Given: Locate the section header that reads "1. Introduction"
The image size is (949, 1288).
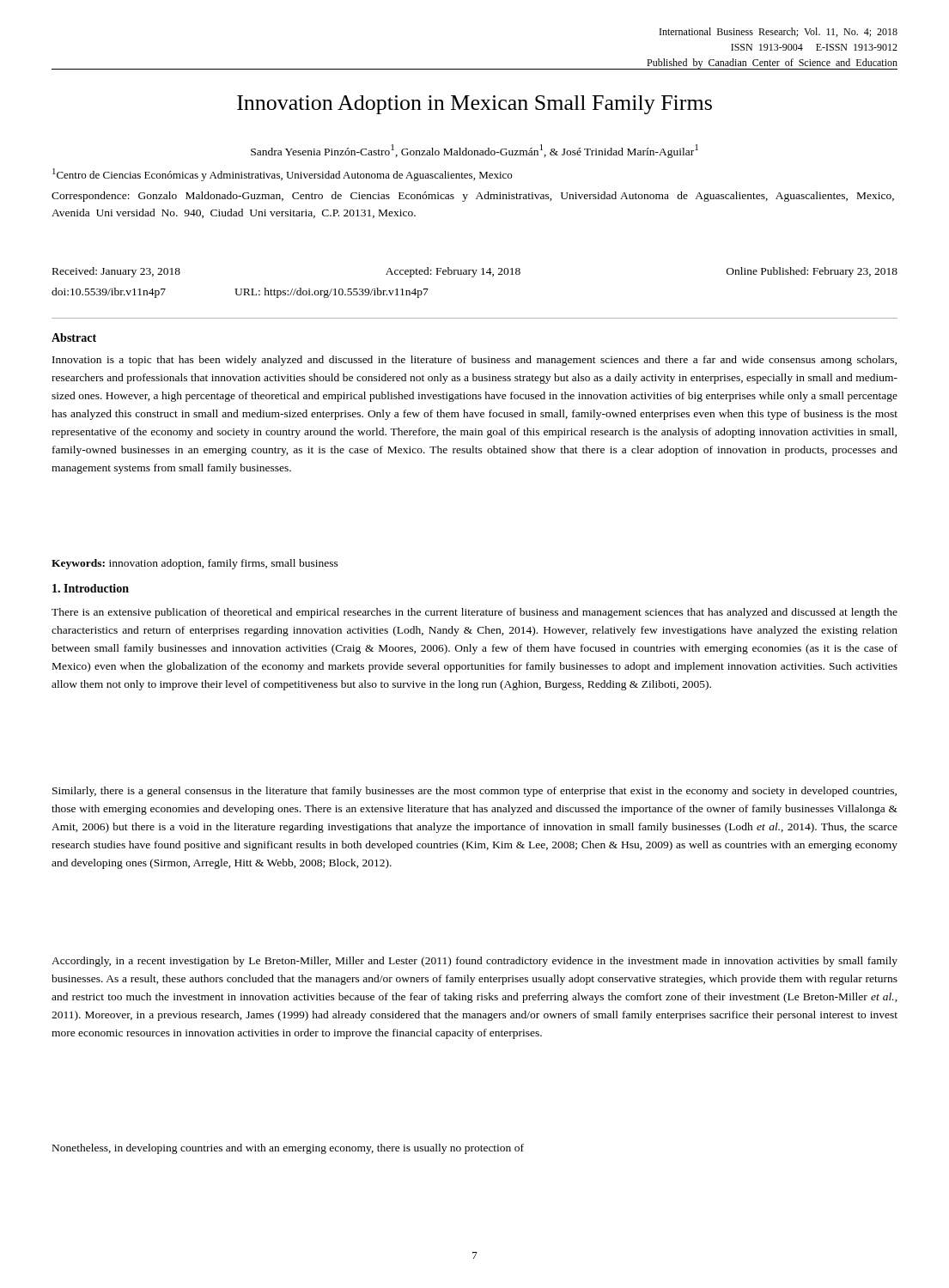Looking at the screenshot, I should (90, 589).
